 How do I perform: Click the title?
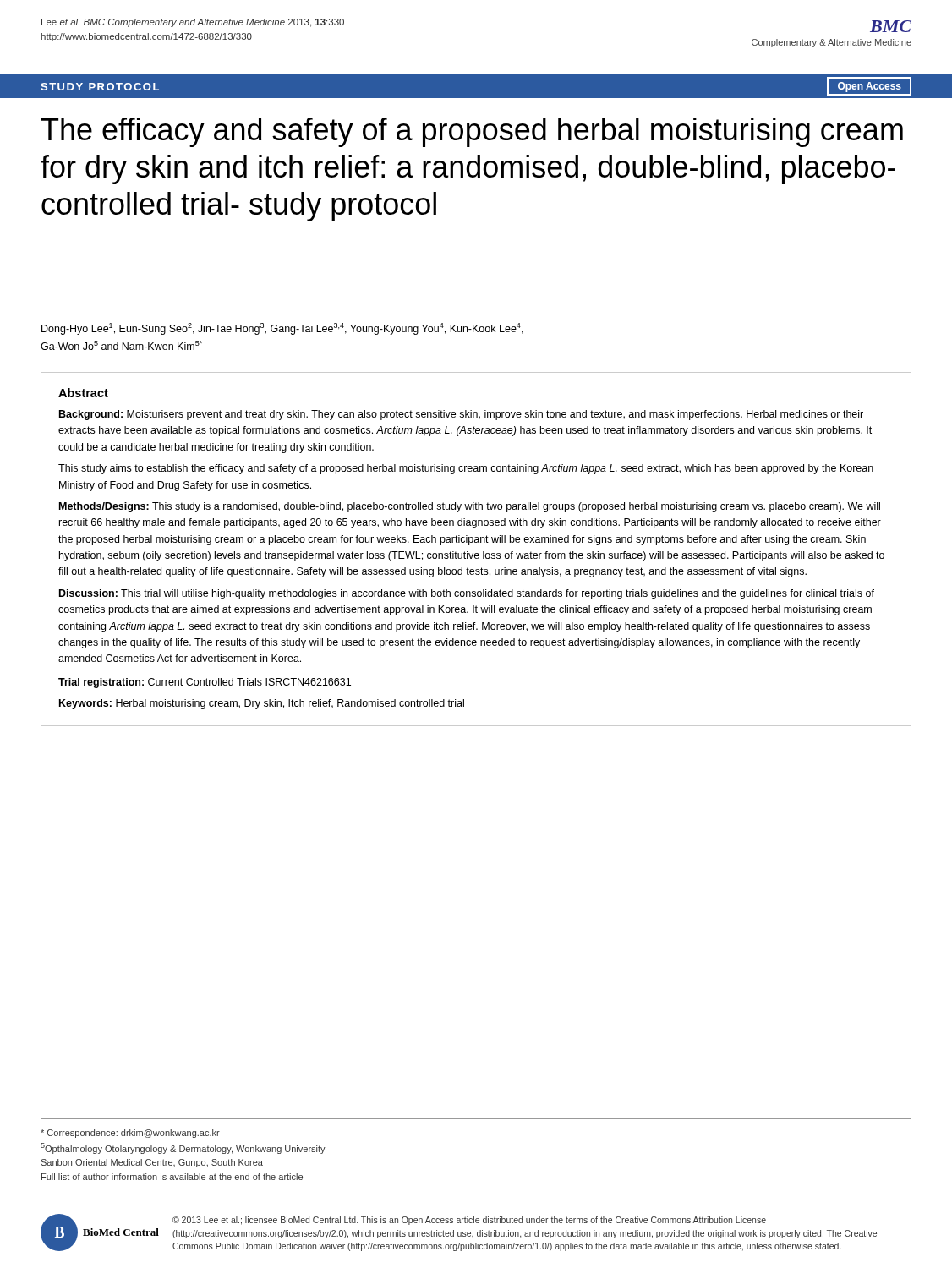[476, 167]
